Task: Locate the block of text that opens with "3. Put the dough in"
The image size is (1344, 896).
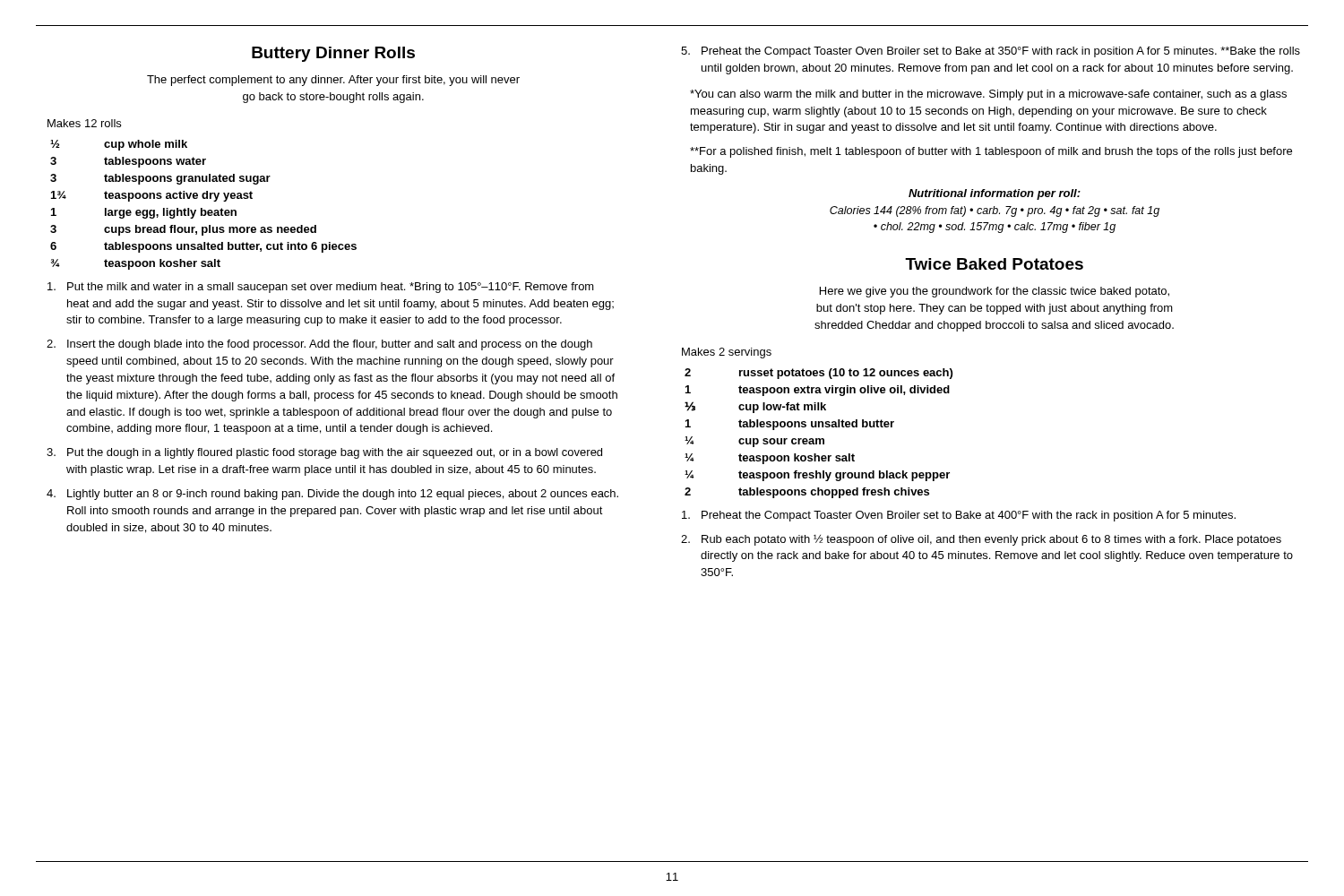Action: [x=333, y=462]
